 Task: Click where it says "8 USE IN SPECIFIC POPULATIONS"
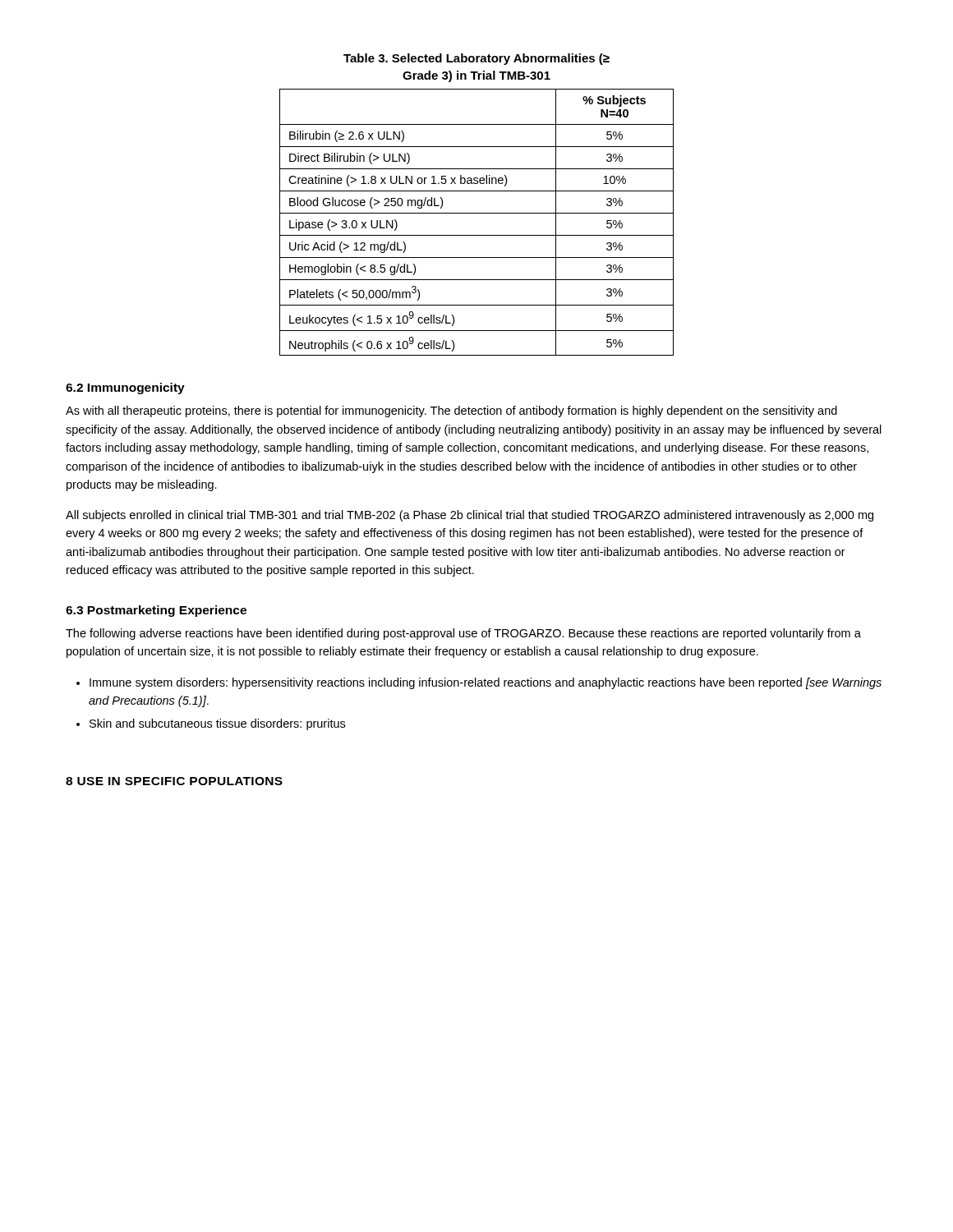[174, 781]
